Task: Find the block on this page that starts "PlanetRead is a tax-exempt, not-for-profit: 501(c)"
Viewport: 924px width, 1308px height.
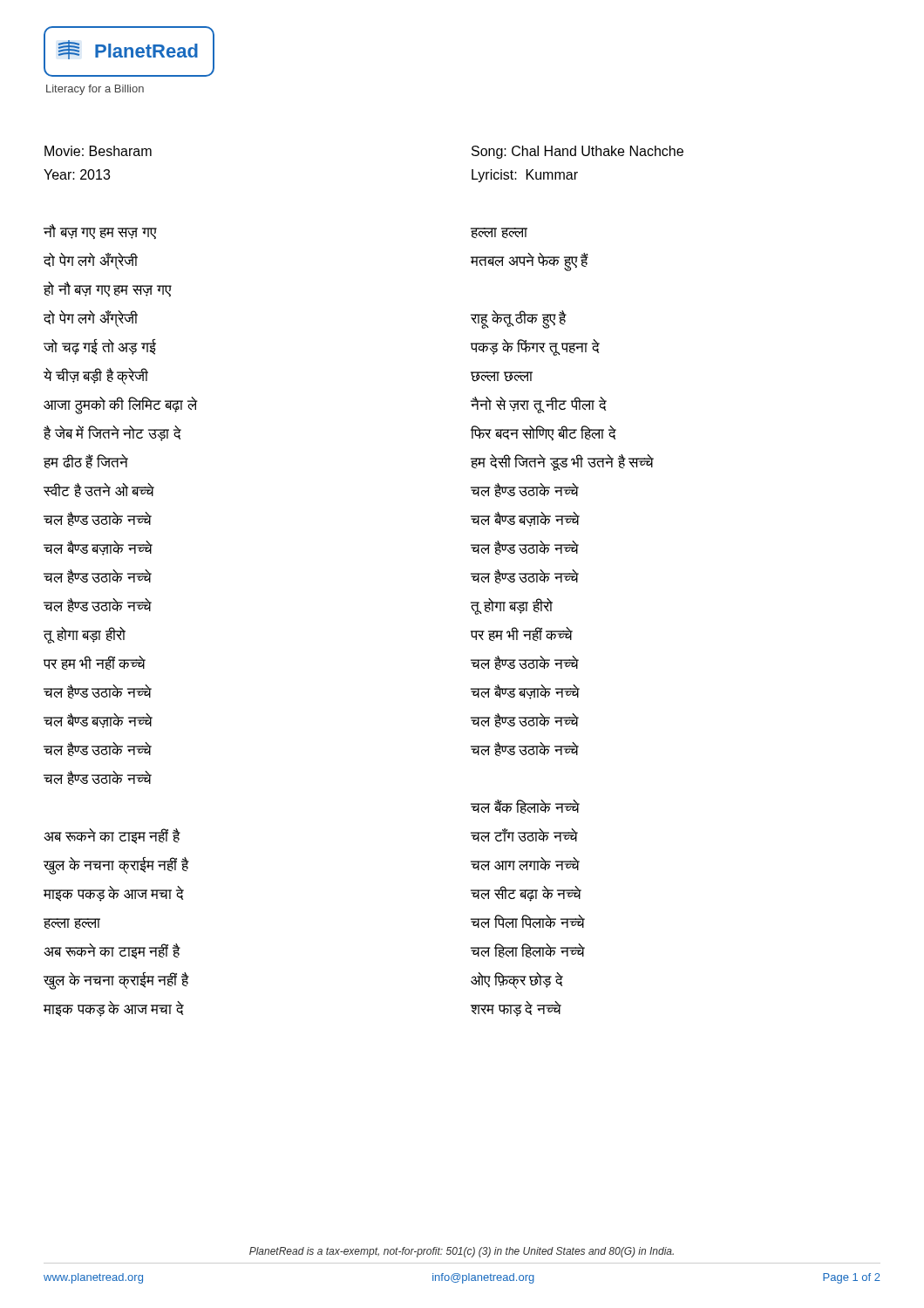Action: (462, 1251)
